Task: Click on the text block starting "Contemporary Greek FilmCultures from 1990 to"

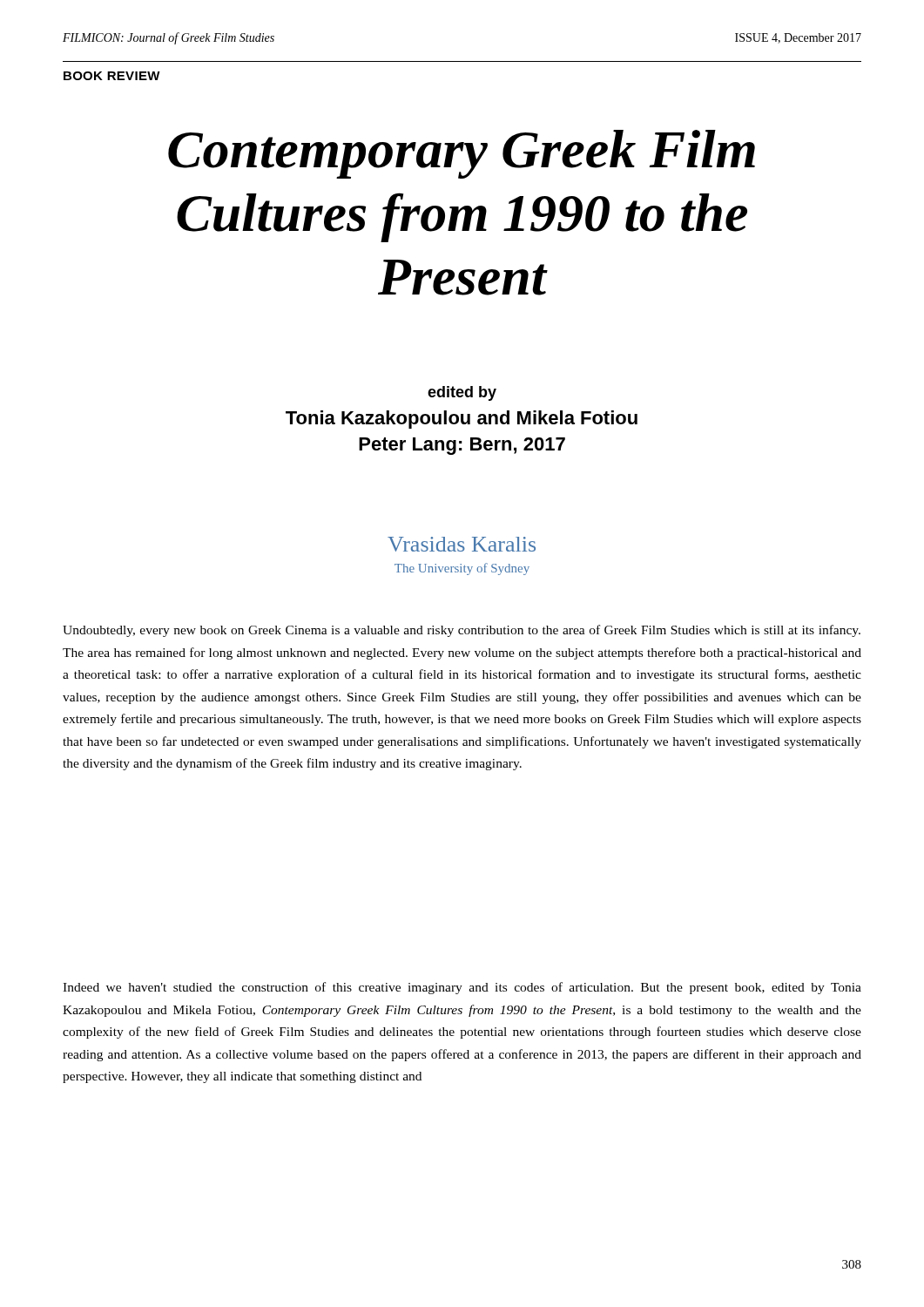Action: point(462,213)
